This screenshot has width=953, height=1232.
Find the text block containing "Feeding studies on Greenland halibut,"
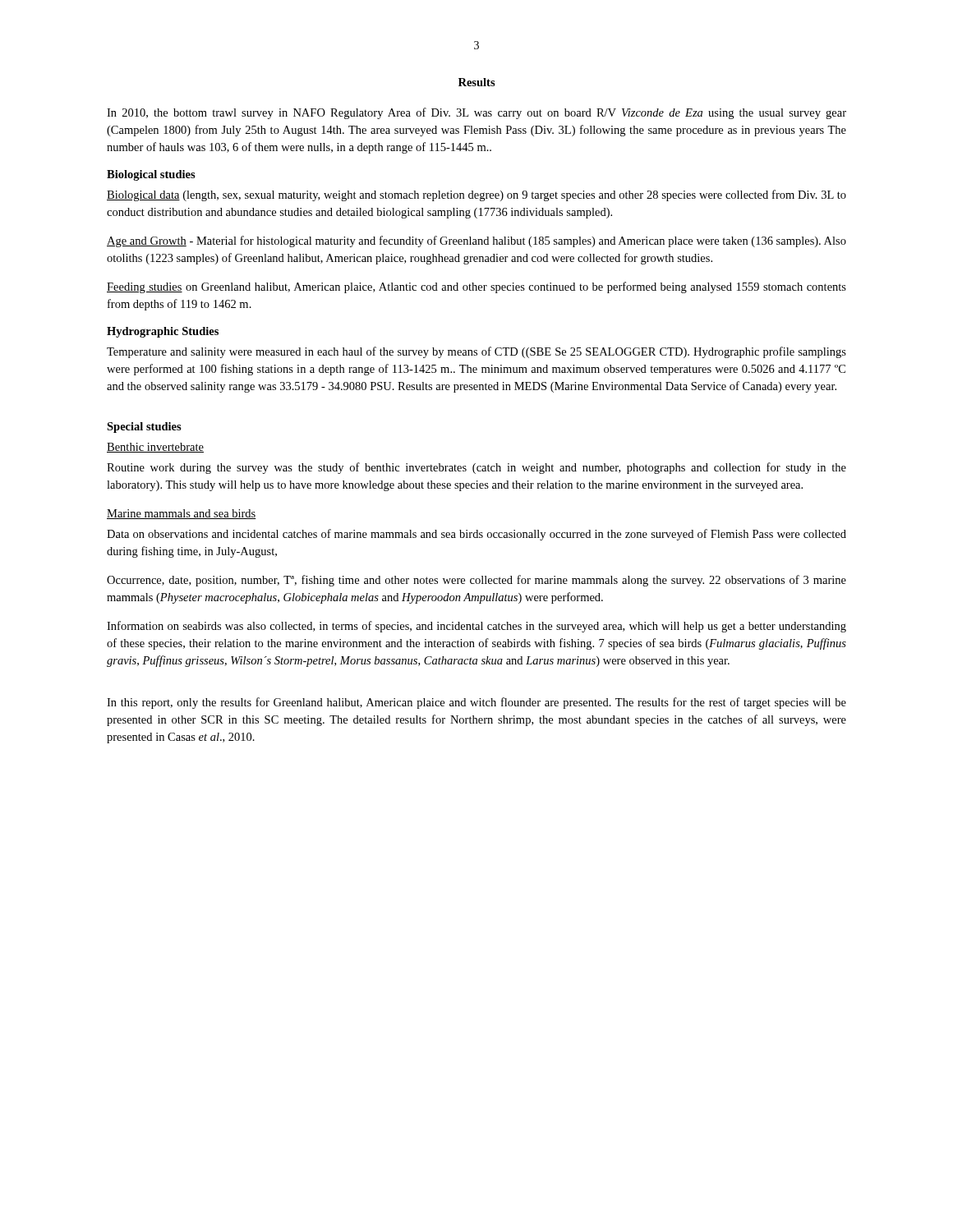(x=476, y=295)
